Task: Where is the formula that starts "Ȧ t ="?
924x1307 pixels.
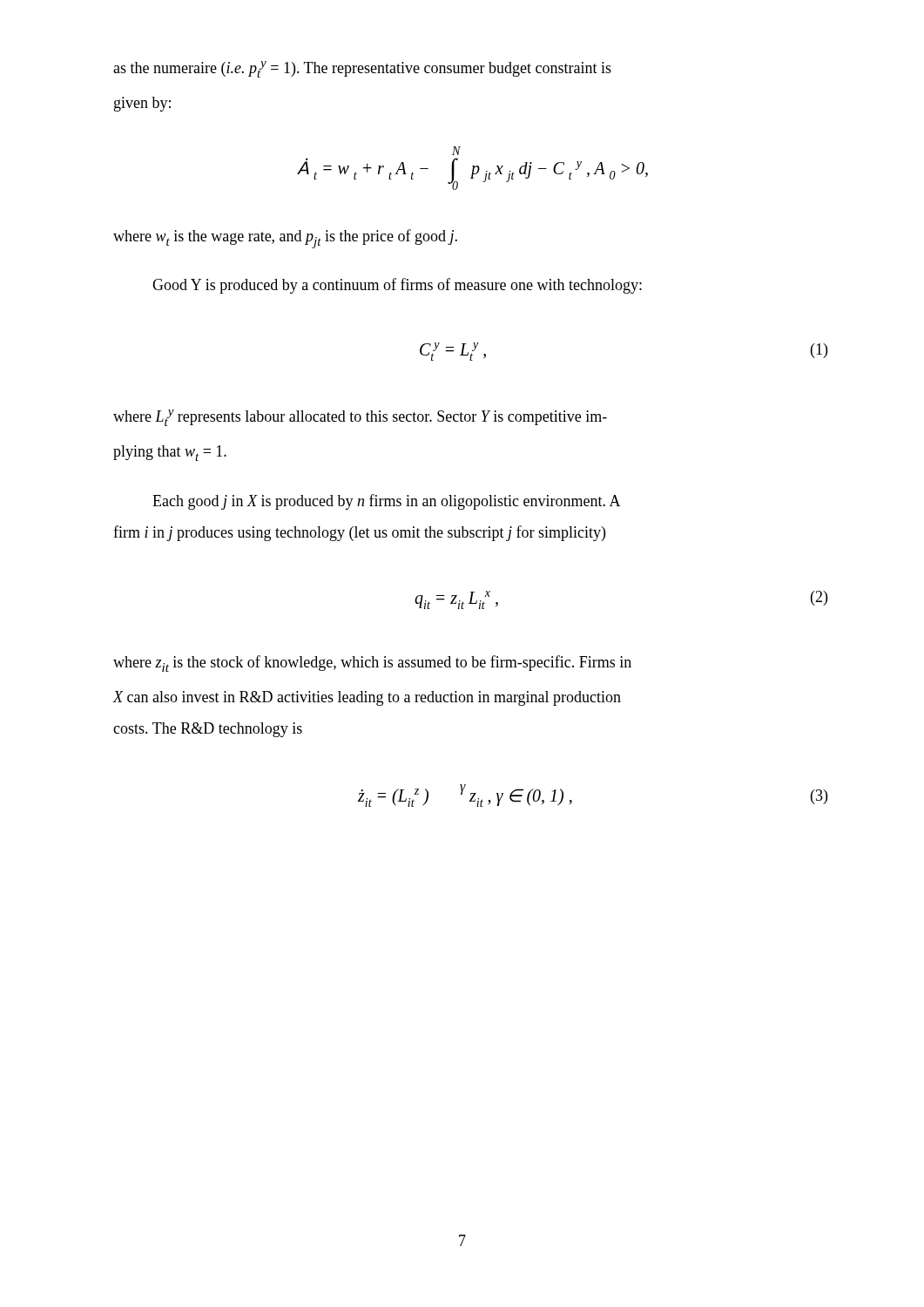Action: click(472, 164)
